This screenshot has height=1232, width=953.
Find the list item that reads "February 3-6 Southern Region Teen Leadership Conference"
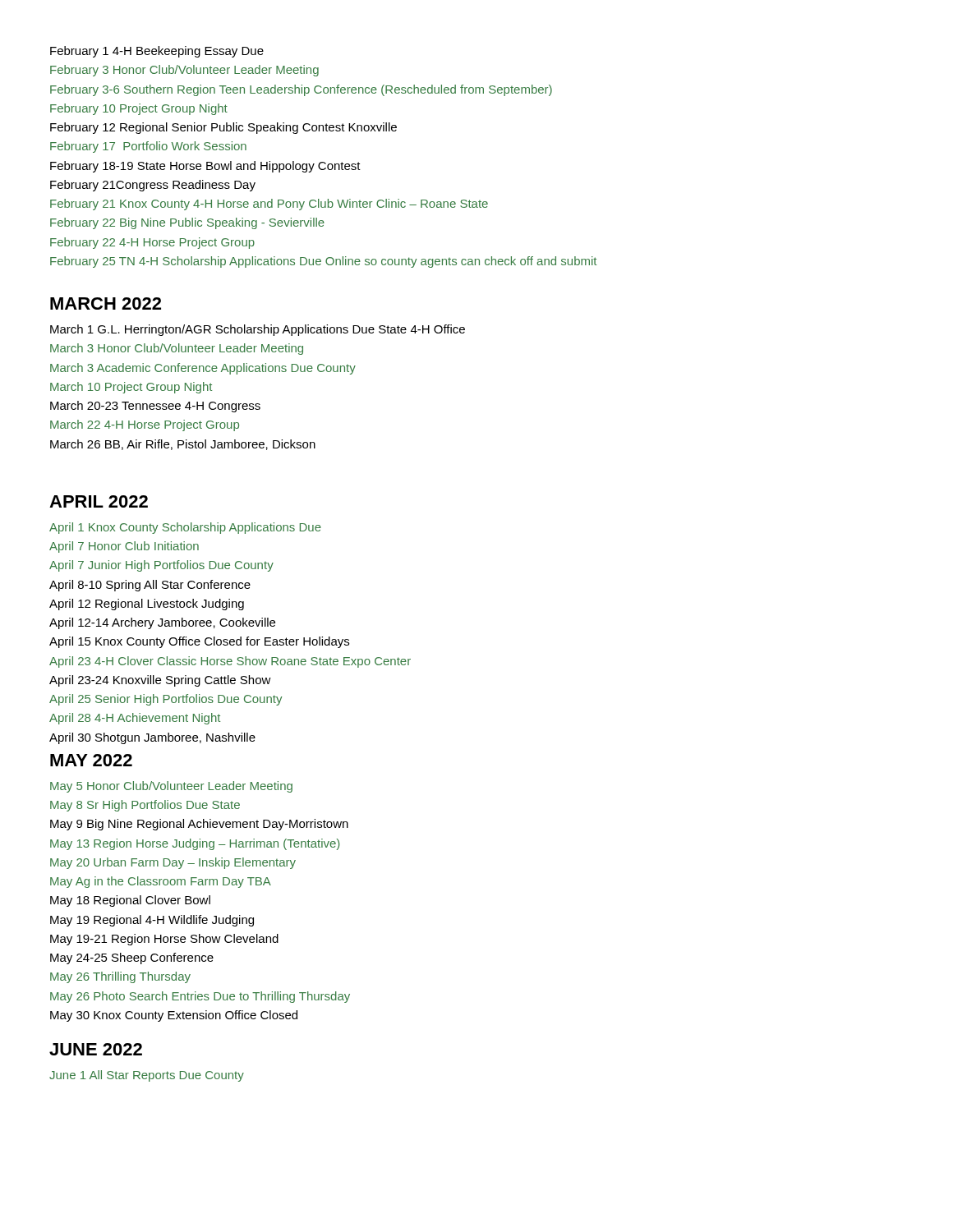pos(301,89)
